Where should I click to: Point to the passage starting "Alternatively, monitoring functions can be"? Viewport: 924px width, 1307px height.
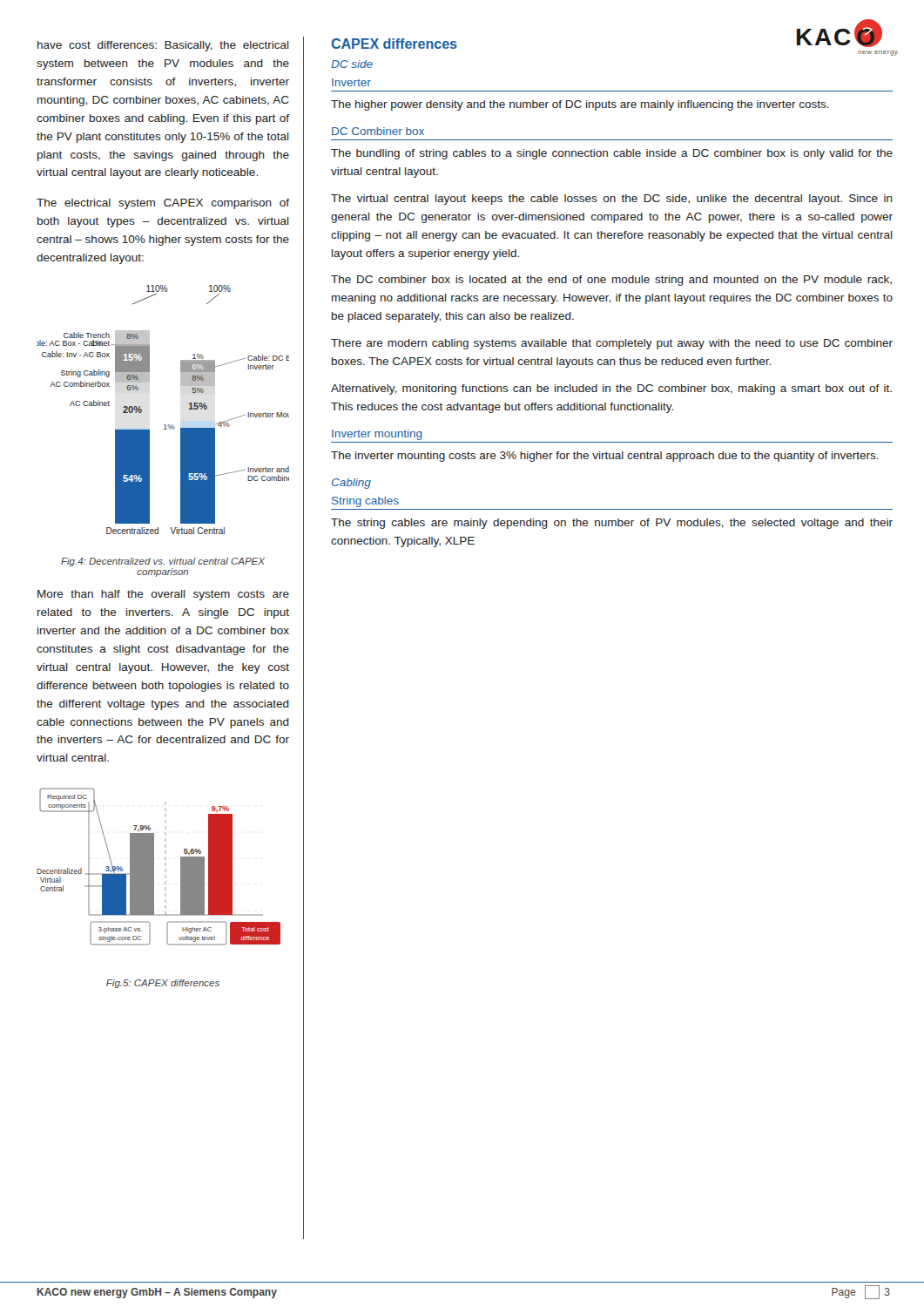(612, 397)
